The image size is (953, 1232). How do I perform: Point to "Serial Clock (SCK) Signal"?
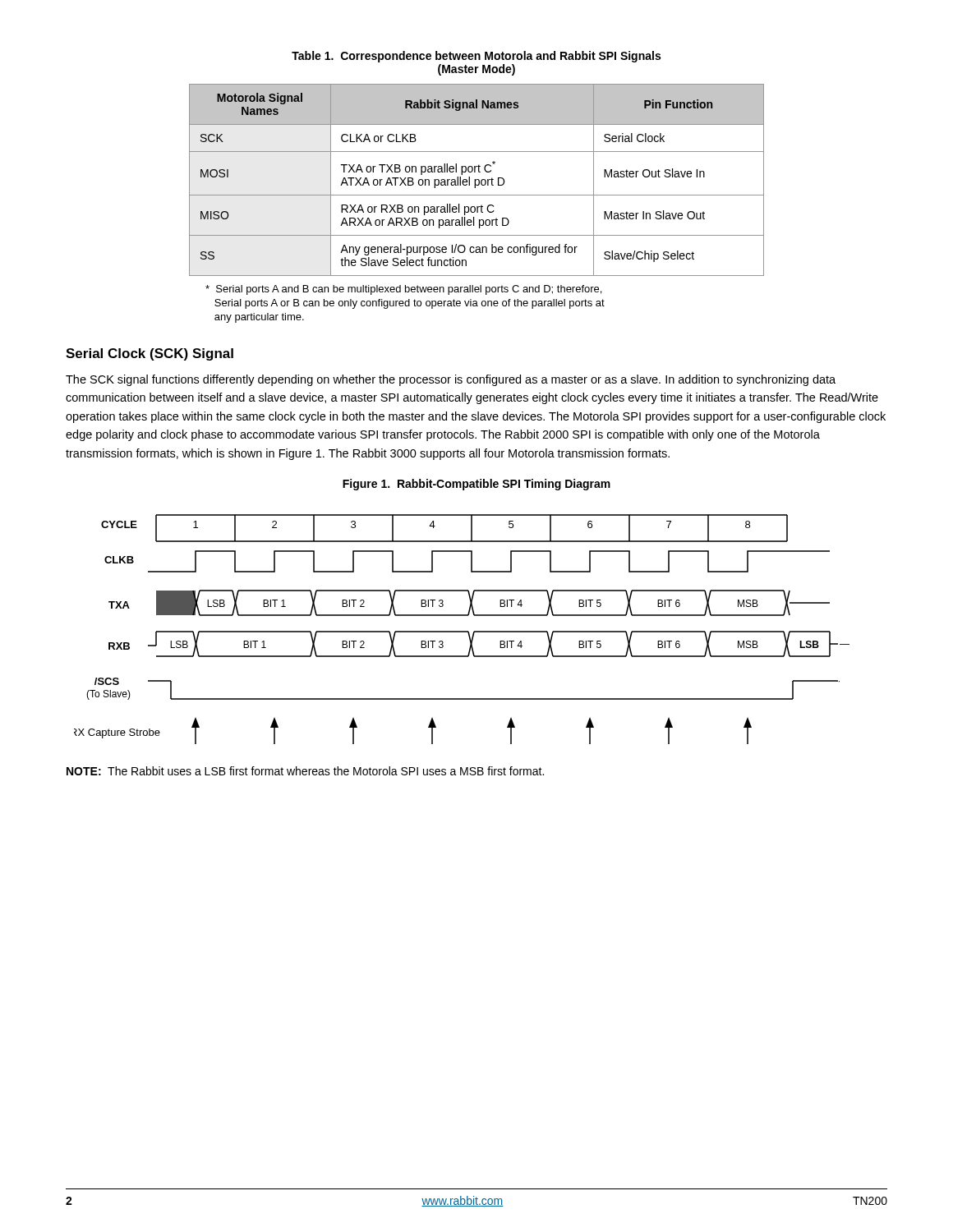(150, 353)
